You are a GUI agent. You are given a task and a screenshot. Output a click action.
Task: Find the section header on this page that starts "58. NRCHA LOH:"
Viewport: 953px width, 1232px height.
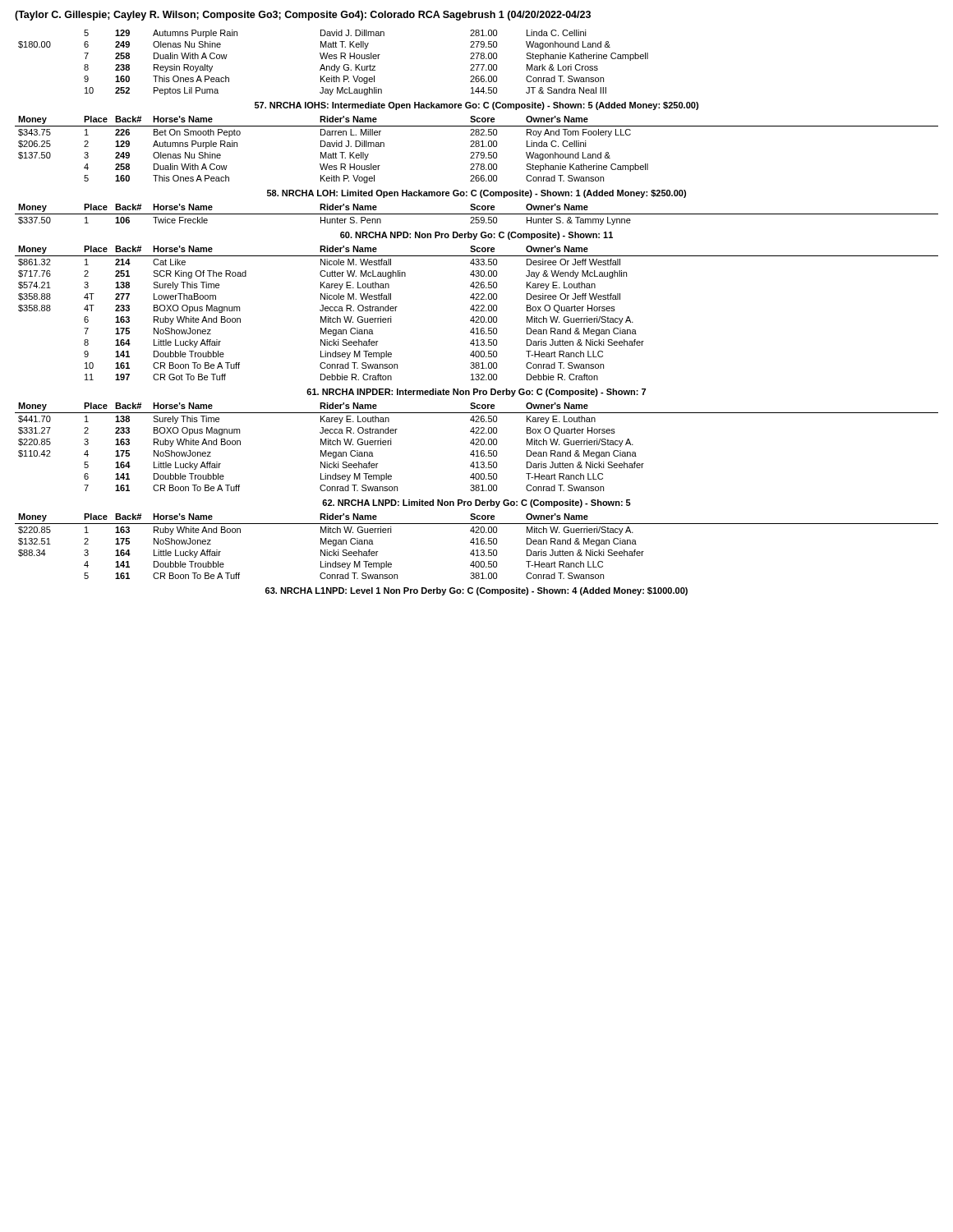tap(476, 193)
